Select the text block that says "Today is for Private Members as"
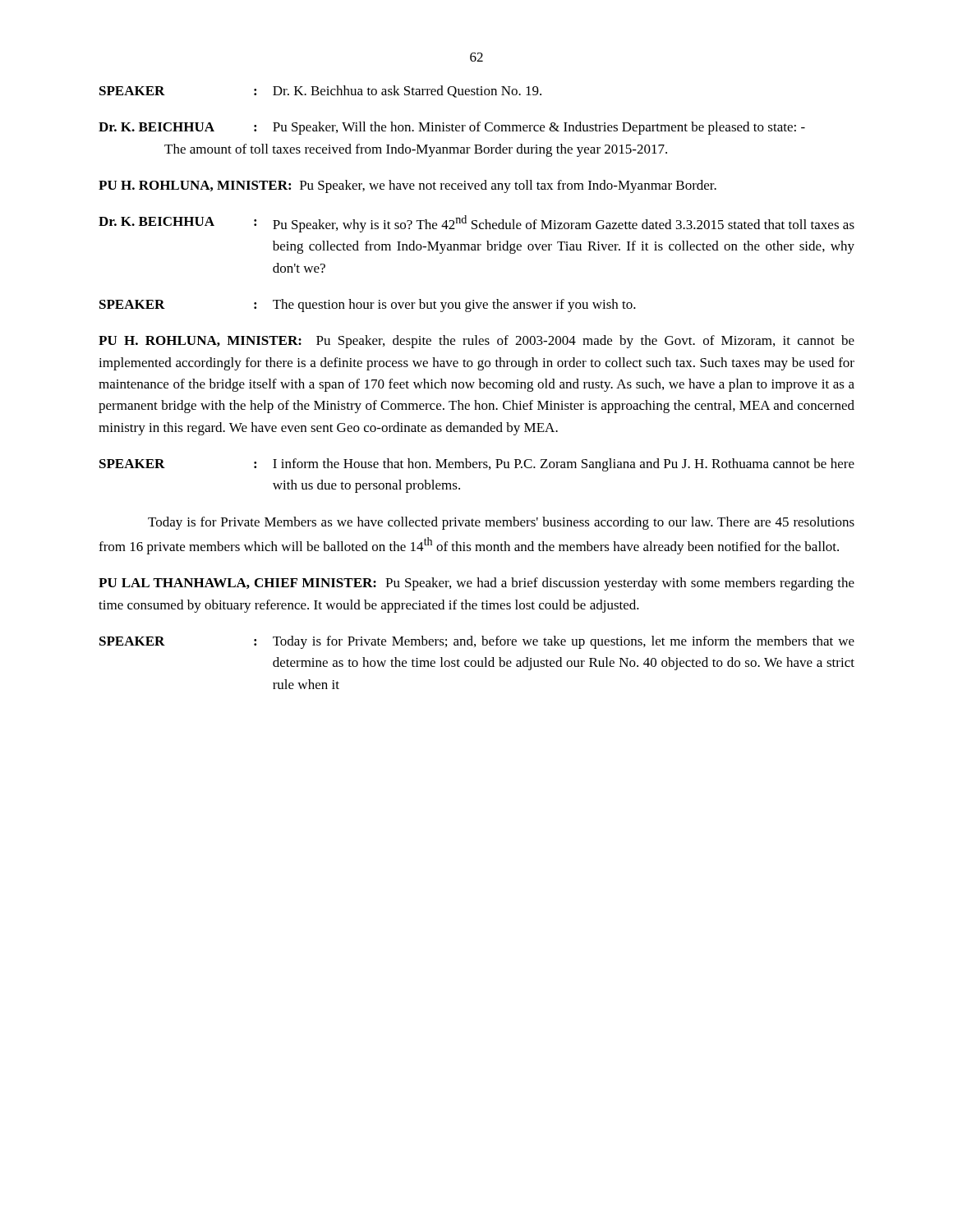953x1232 pixels. [476, 534]
